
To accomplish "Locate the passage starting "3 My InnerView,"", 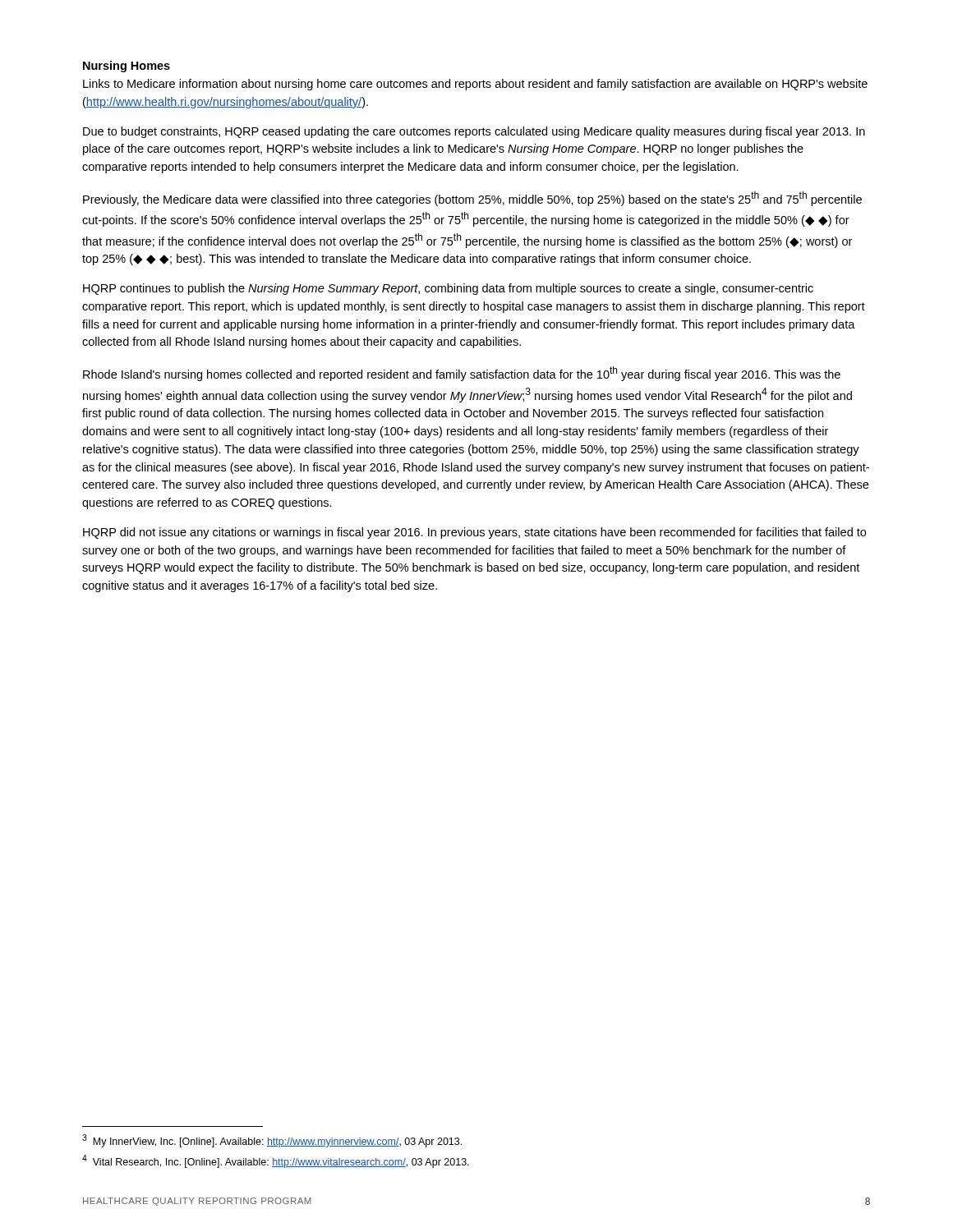I will pos(272,1141).
